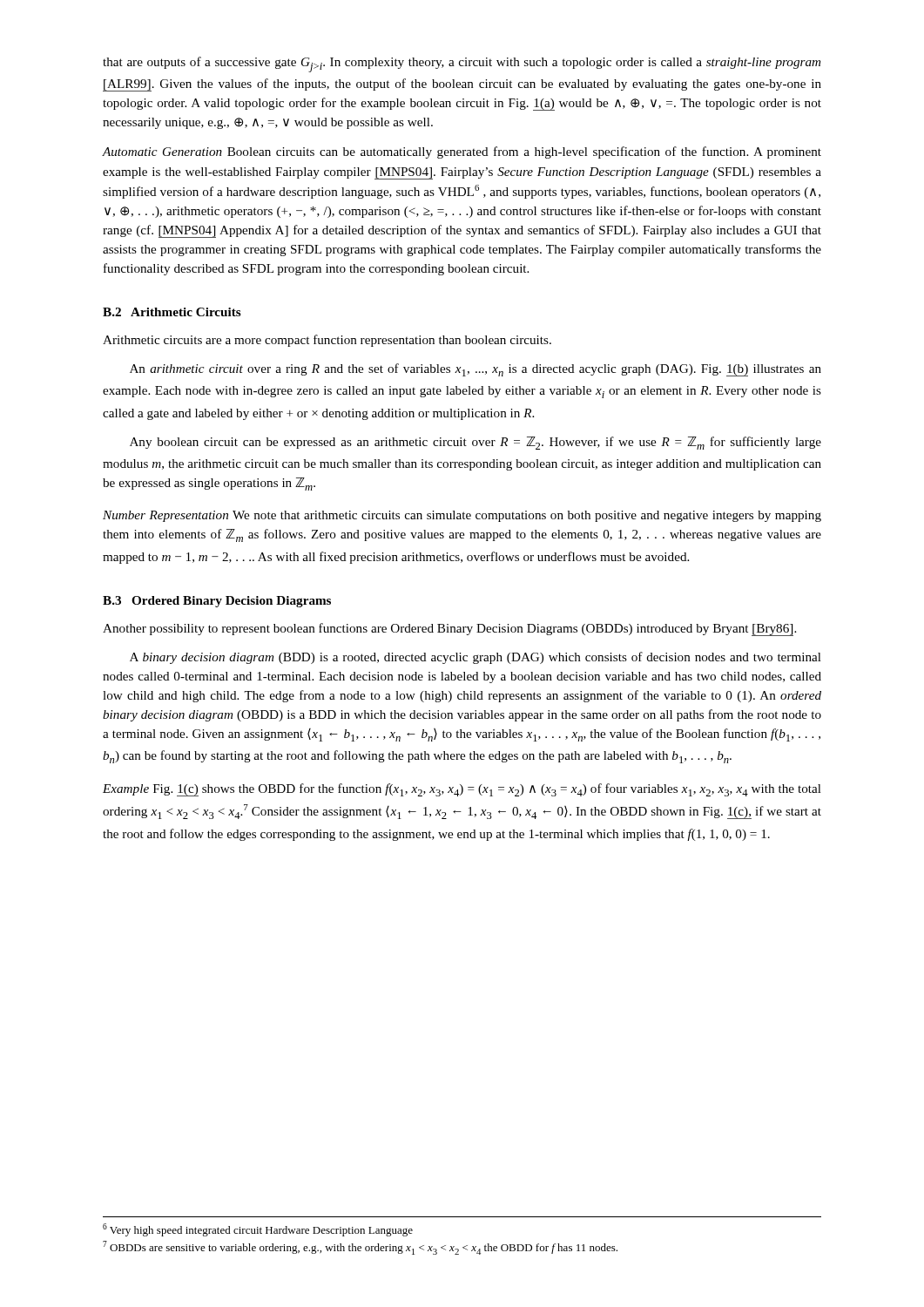Find the text block that says "A binary decision diagram (BDD) is a"
924x1307 pixels.
click(462, 708)
